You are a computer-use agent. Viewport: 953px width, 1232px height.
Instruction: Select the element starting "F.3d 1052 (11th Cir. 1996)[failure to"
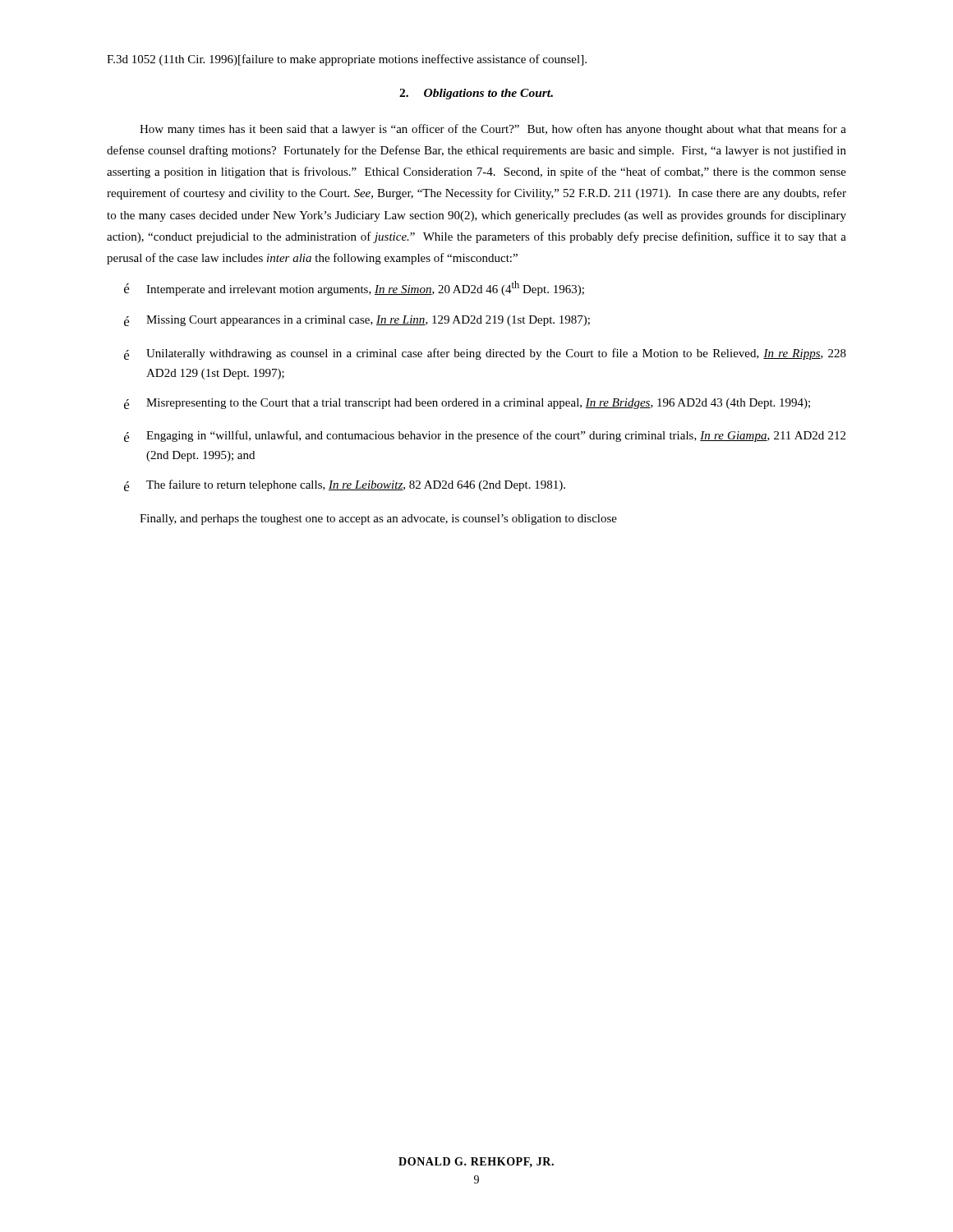coord(347,59)
